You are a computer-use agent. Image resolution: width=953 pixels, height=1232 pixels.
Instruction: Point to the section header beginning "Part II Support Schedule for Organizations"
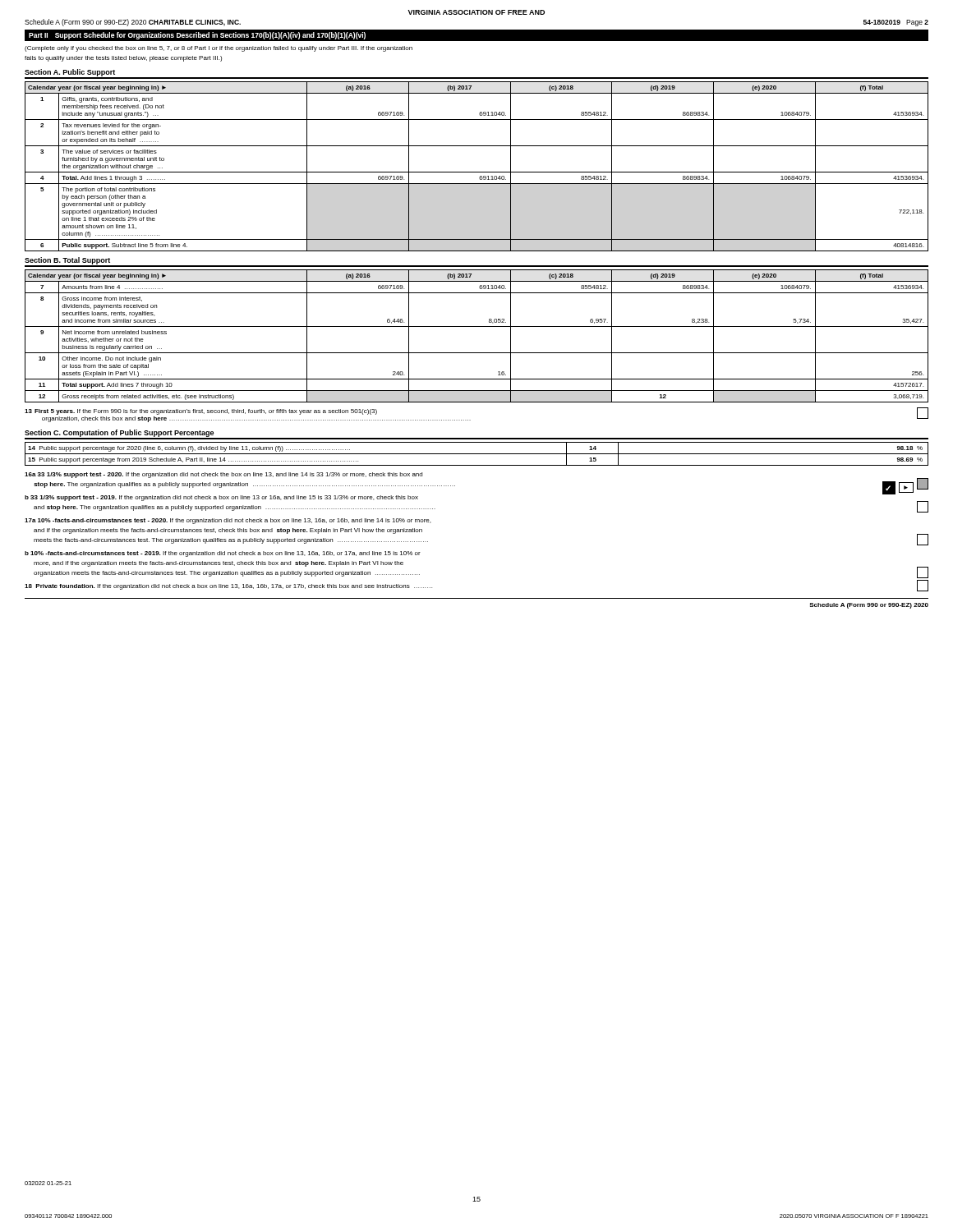(x=197, y=35)
